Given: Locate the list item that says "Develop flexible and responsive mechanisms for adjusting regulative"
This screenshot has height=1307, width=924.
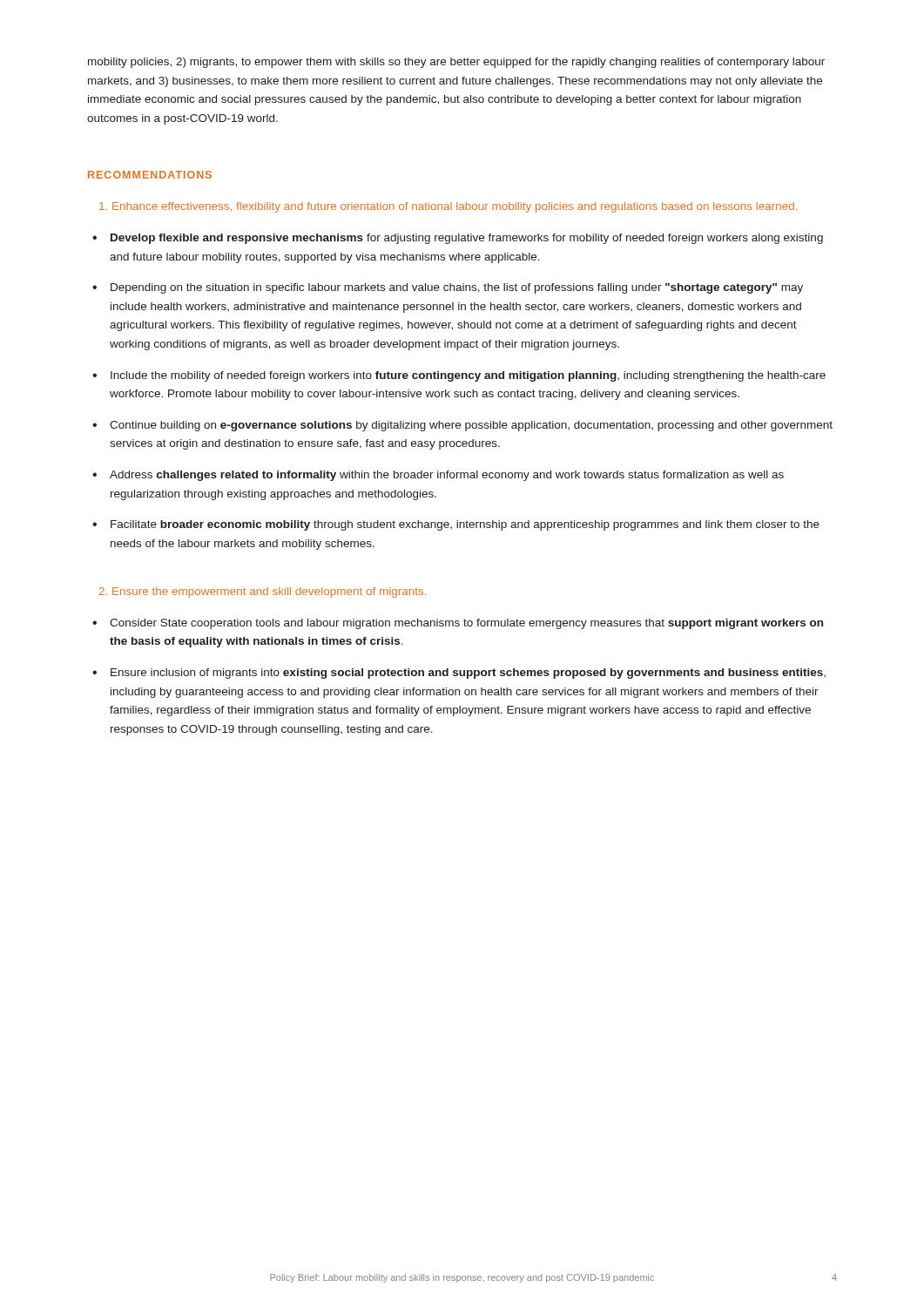Looking at the screenshot, I should click(x=467, y=247).
